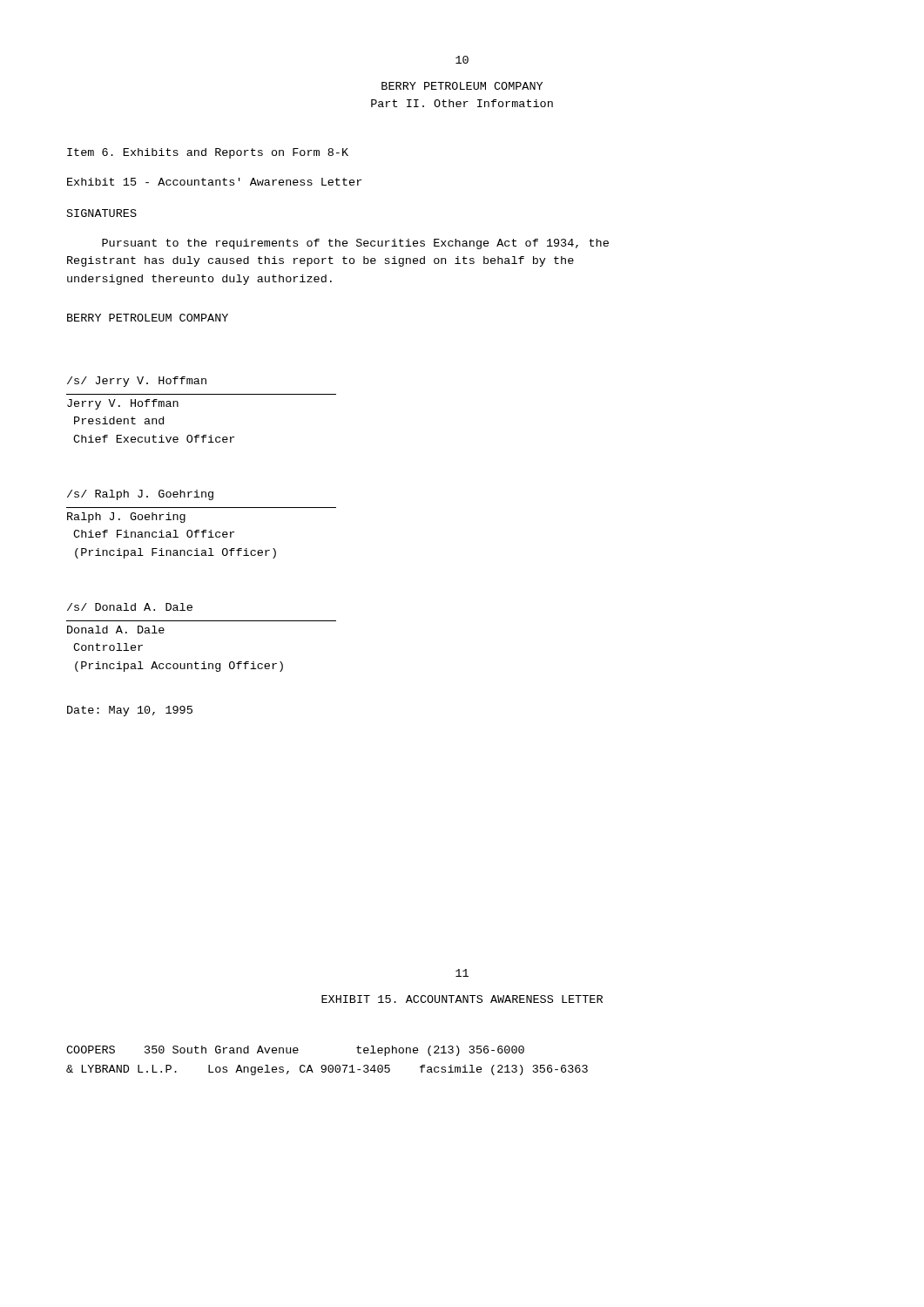
Task: Locate the section header that reads "EXHIBIT 15. ACCOUNTANTS AWARENESS LETTER"
Action: click(x=462, y=1000)
